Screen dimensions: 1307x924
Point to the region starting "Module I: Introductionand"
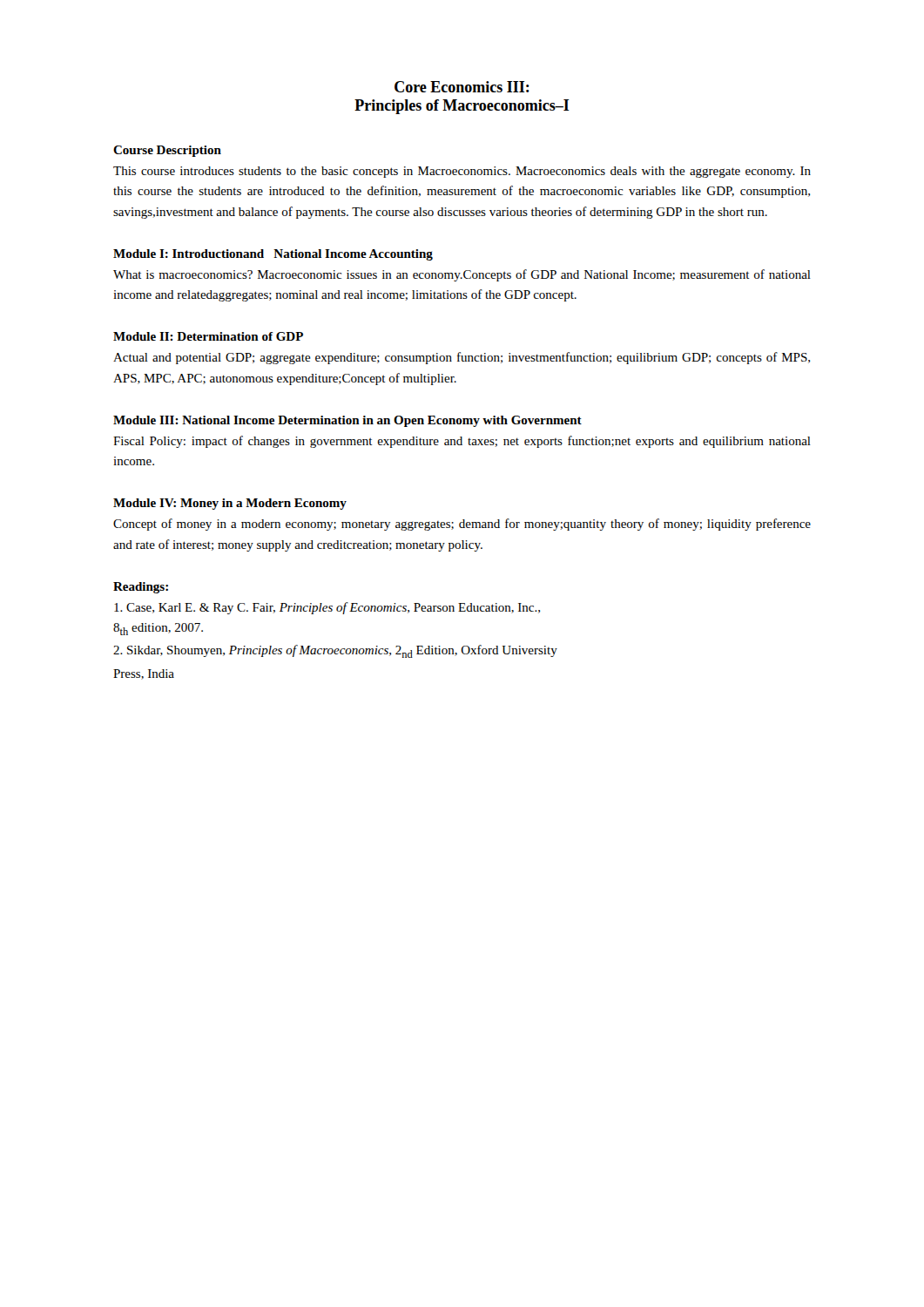click(273, 253)
